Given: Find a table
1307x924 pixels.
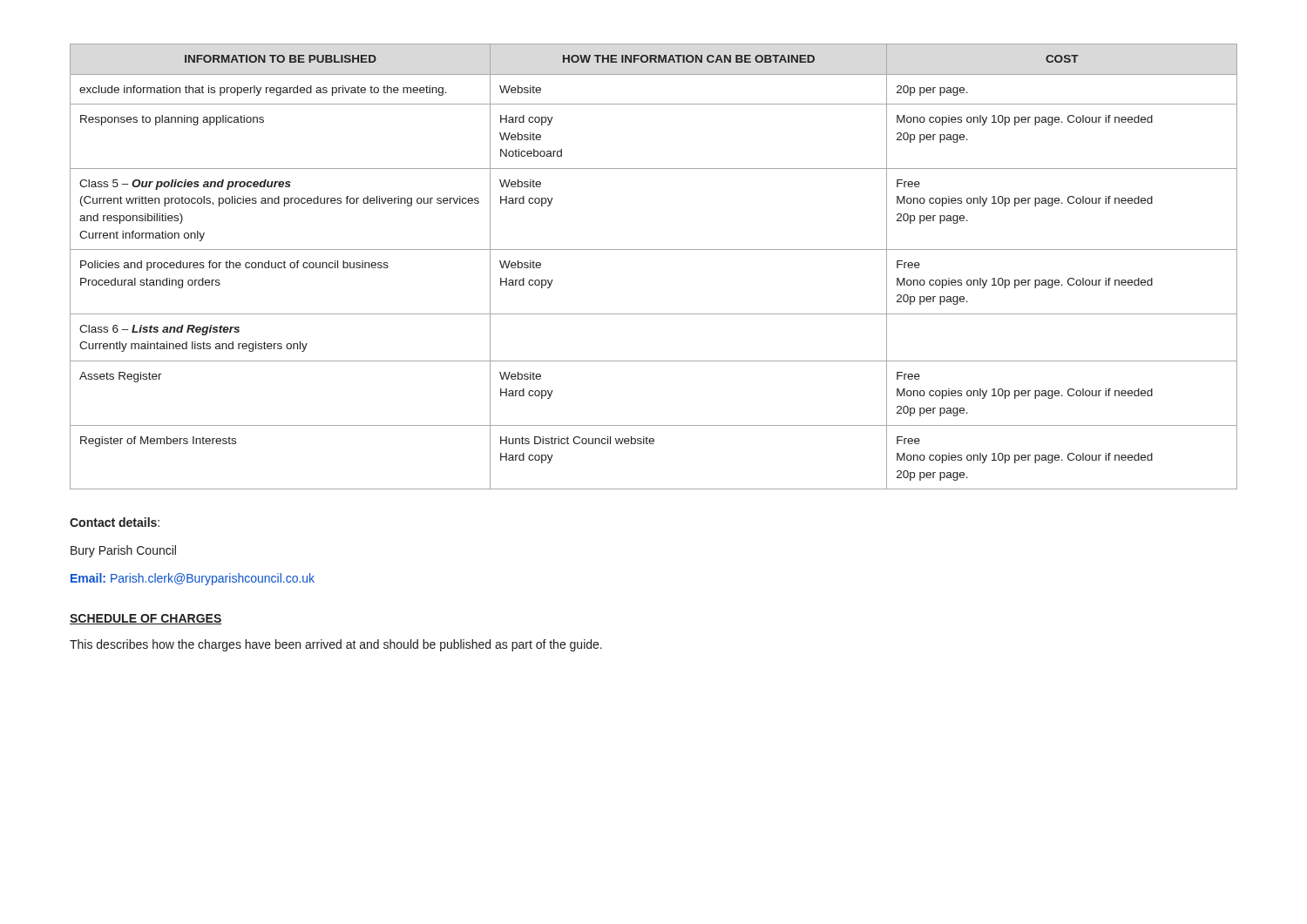Looking at the screenshot, I should (x=654, y=267).
